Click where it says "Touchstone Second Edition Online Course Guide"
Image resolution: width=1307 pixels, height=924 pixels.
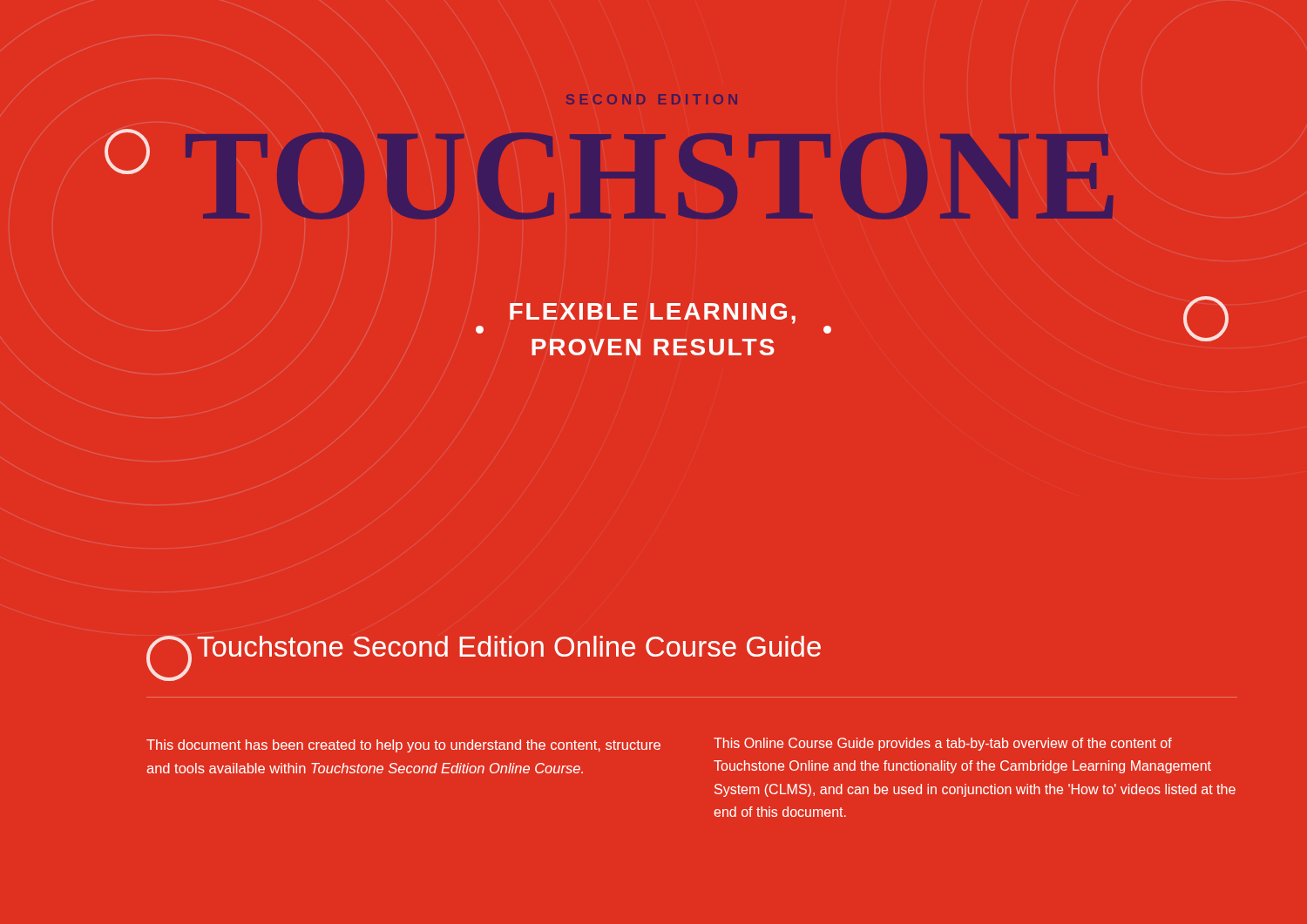(484, 647)
